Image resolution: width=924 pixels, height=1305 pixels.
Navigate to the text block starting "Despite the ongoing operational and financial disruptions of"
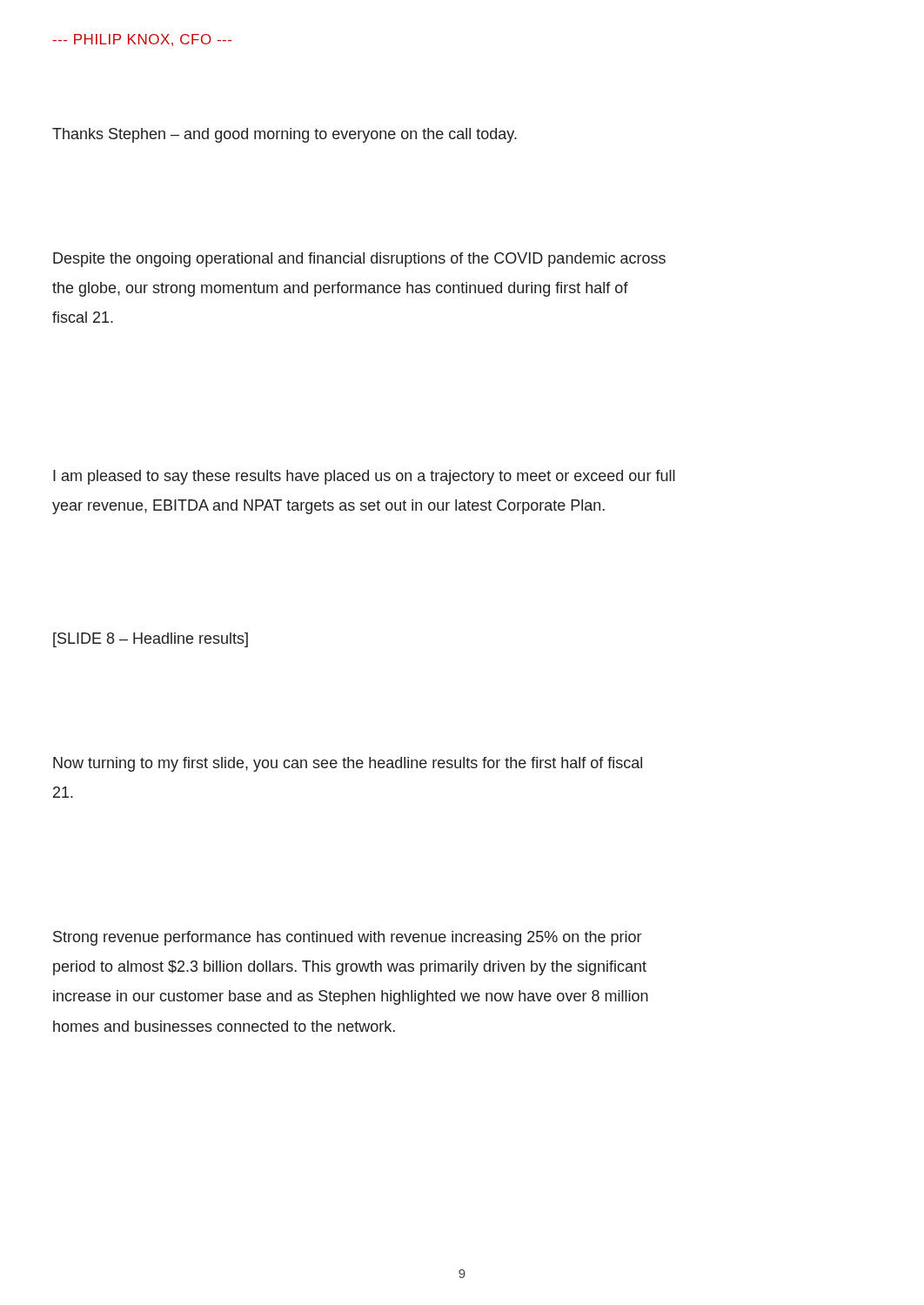point(359,288)
